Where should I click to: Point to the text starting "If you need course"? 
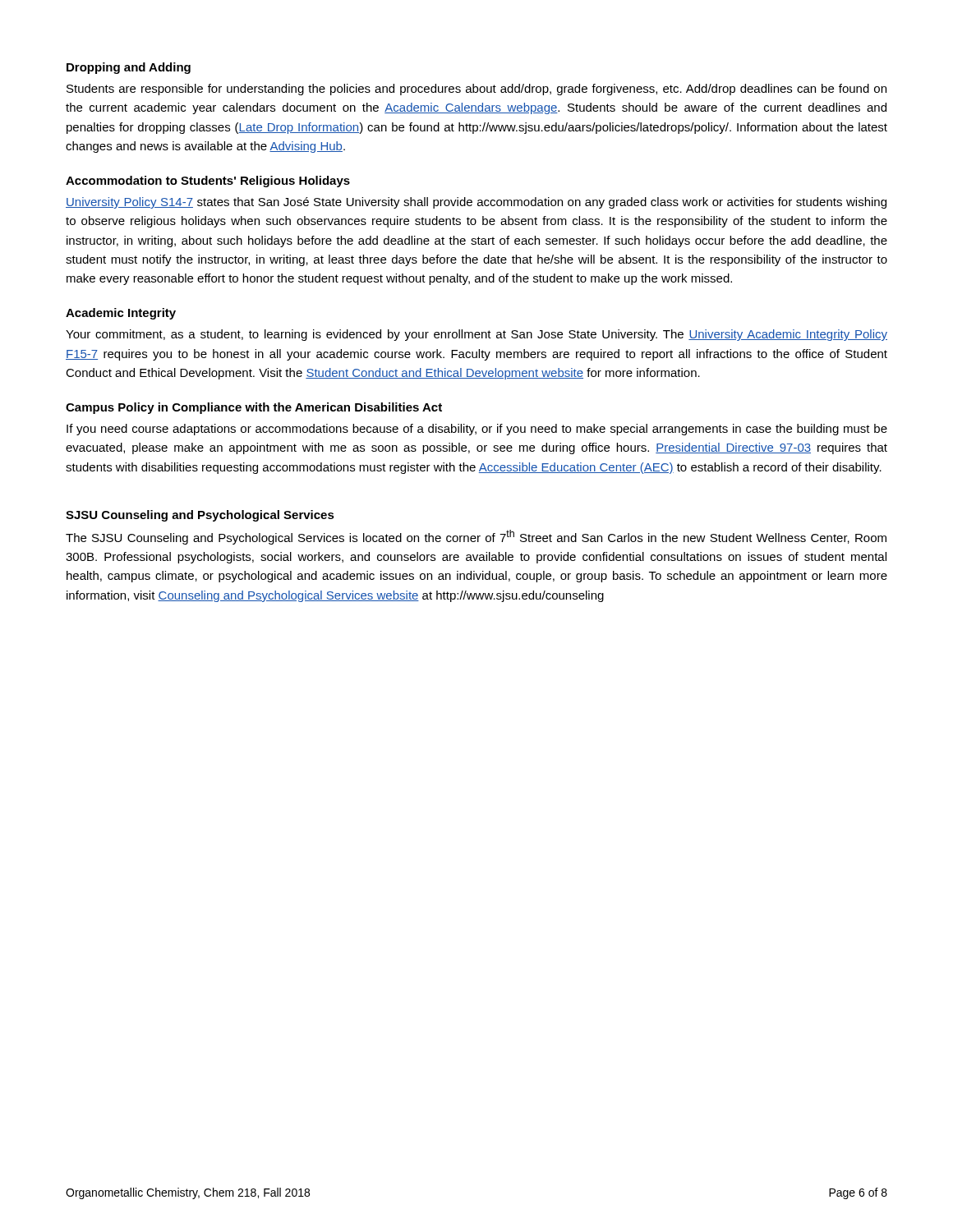(x=476, y=447)
